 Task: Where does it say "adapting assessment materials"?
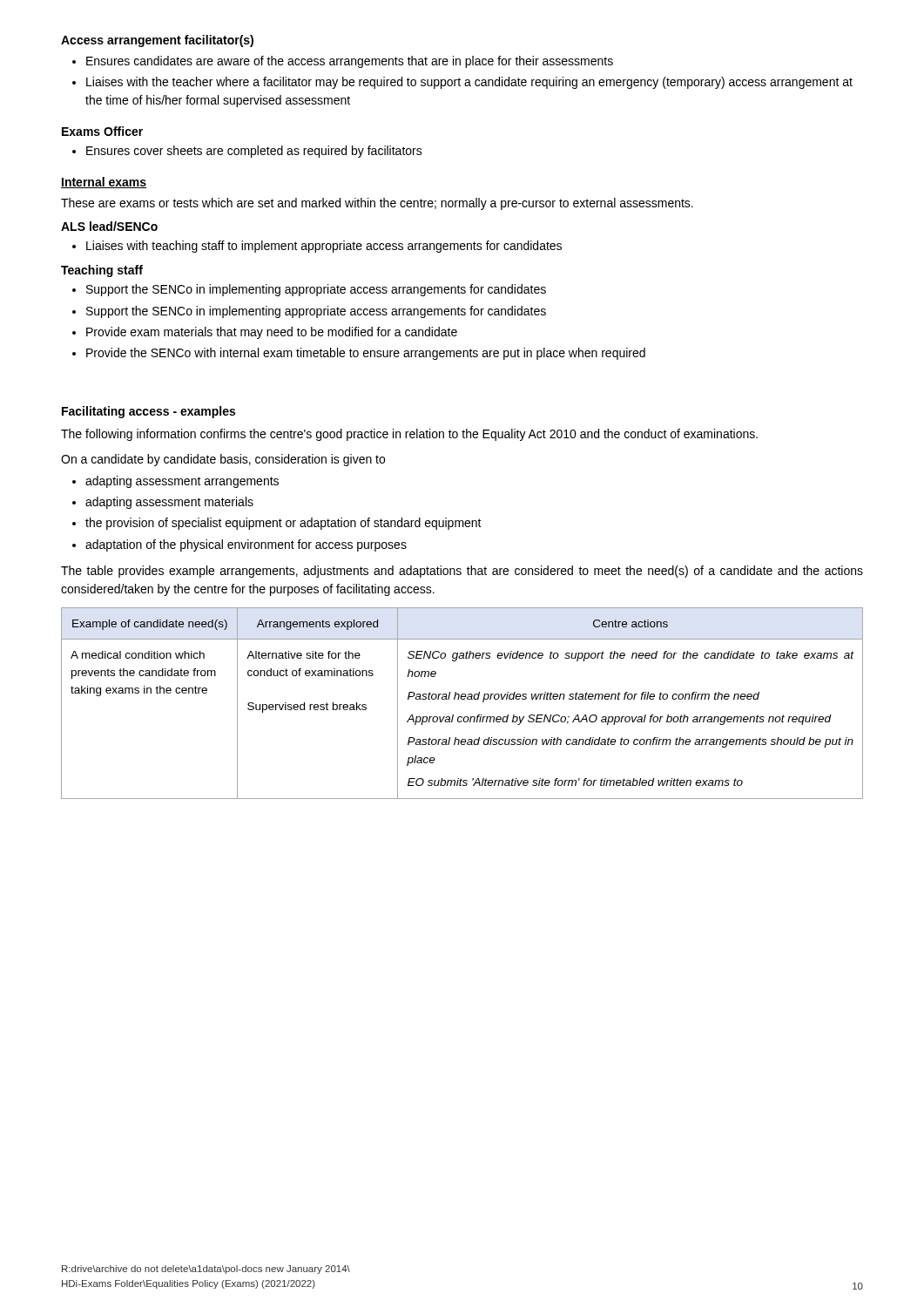pos(169,502)
